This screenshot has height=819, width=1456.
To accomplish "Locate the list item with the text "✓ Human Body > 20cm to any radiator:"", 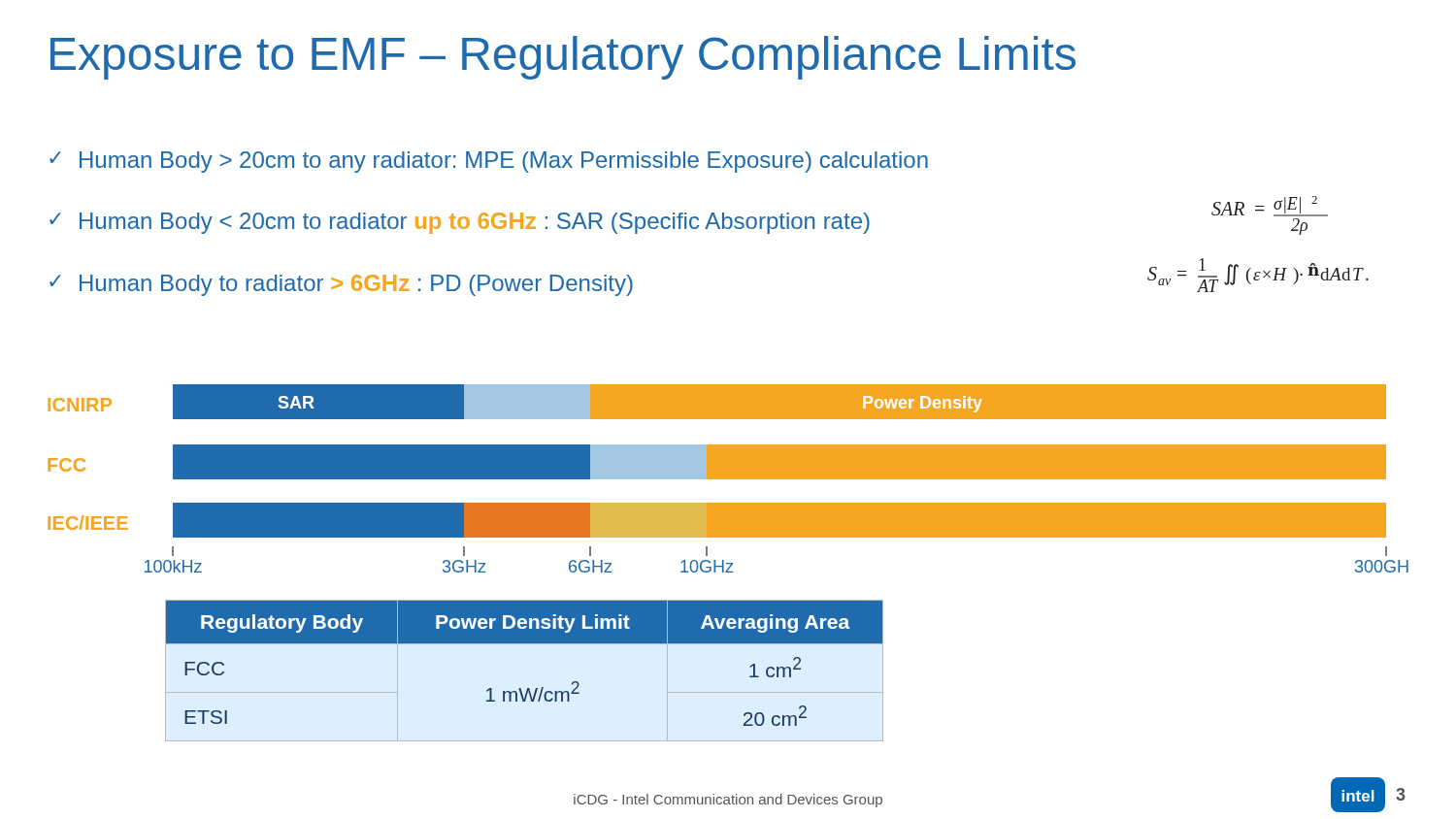I will 488,160.
